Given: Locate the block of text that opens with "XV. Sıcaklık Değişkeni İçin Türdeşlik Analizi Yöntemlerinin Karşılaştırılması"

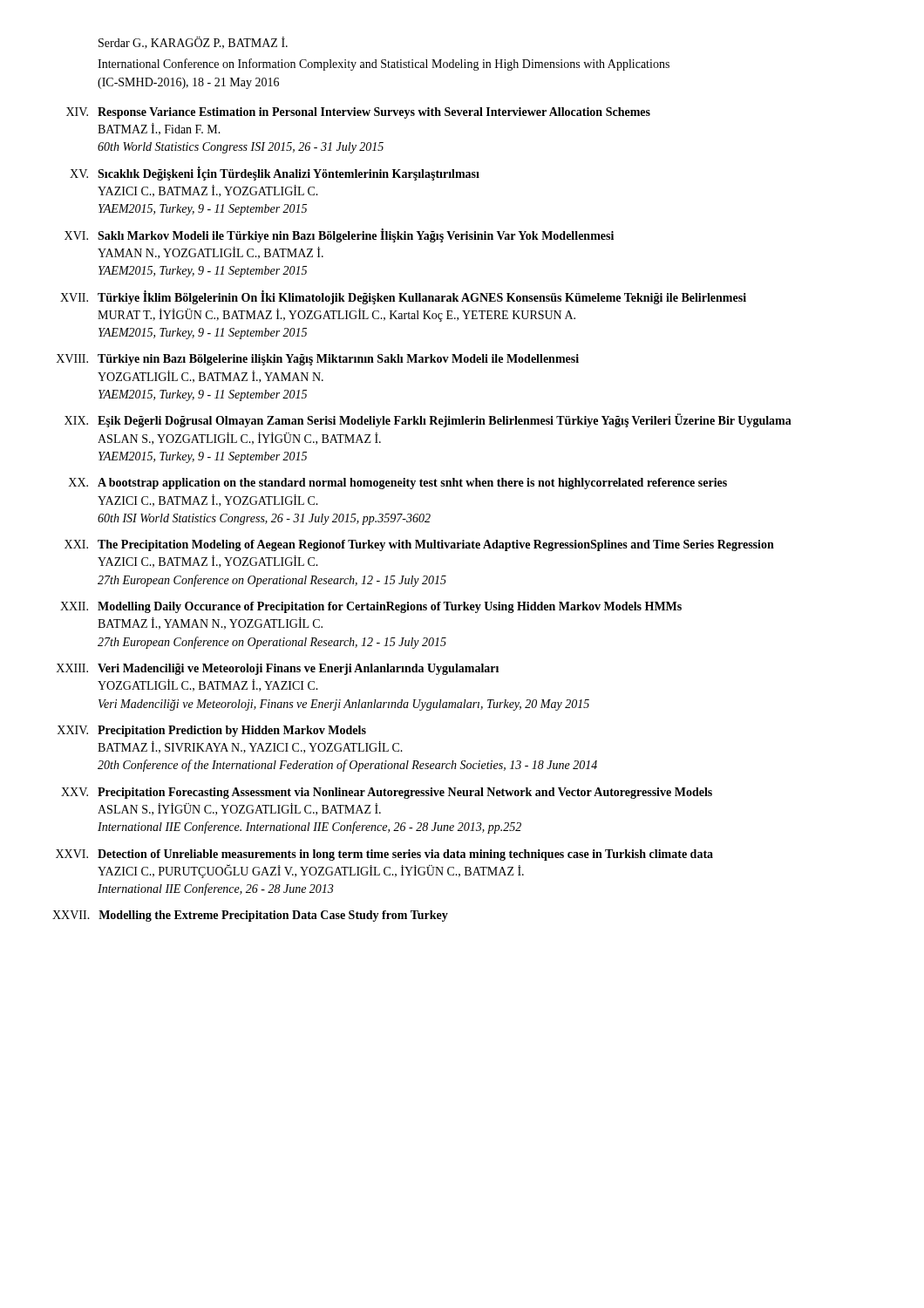Looking at the screenshot, I should point(275,174).
